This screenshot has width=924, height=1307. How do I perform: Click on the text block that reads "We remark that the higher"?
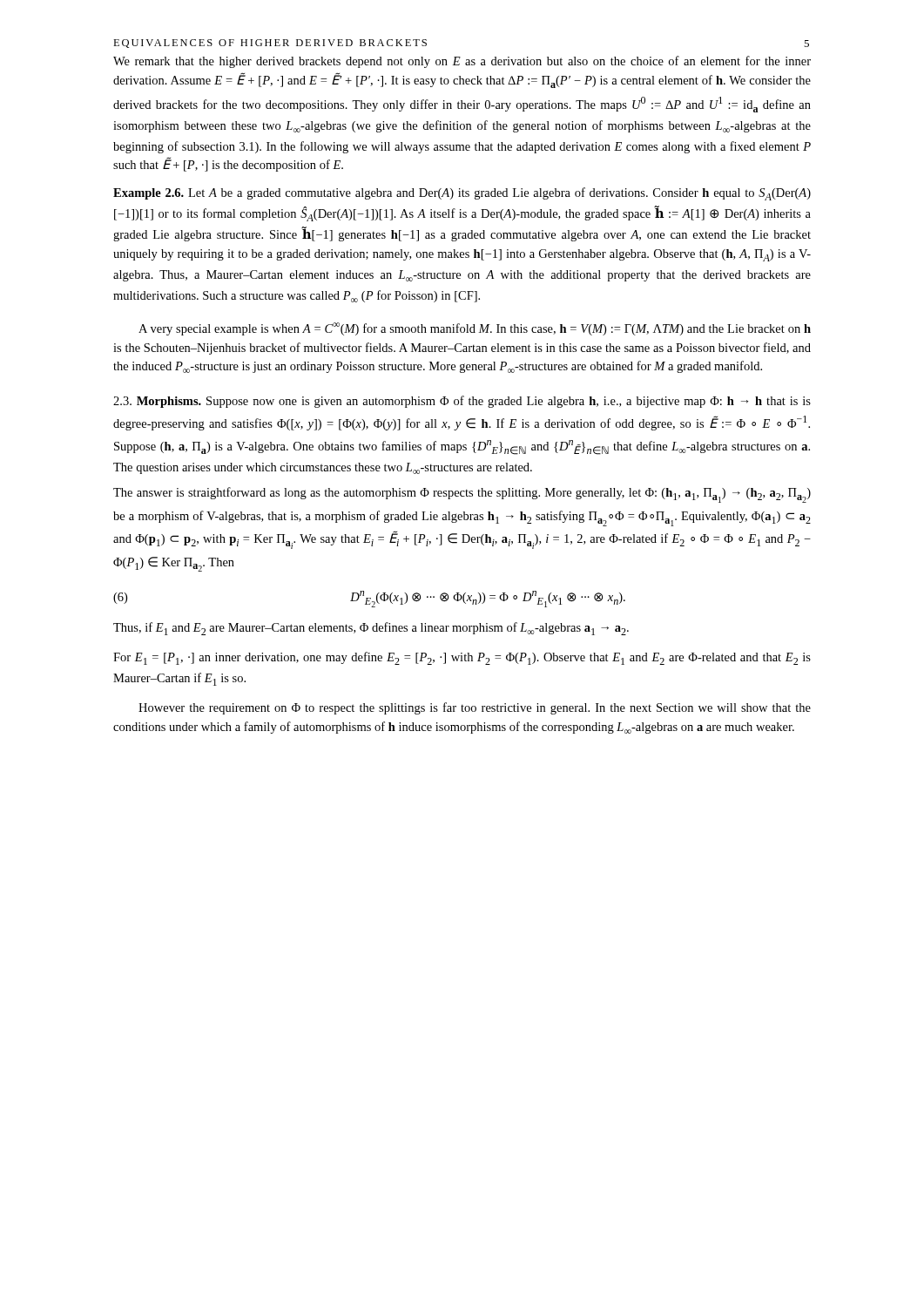462,114
